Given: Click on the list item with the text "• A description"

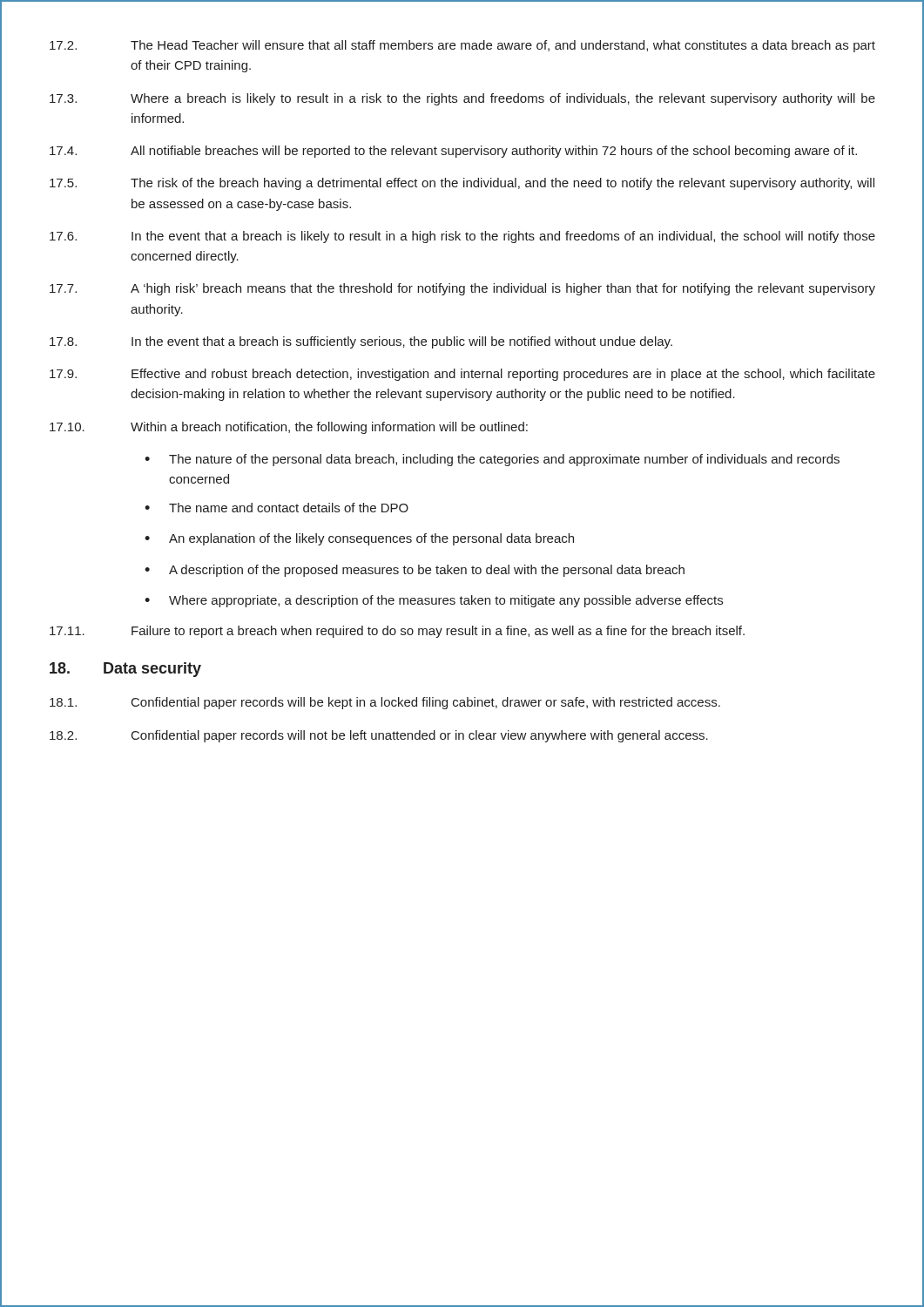Looking at the screenshot, I should click(510, 570).
